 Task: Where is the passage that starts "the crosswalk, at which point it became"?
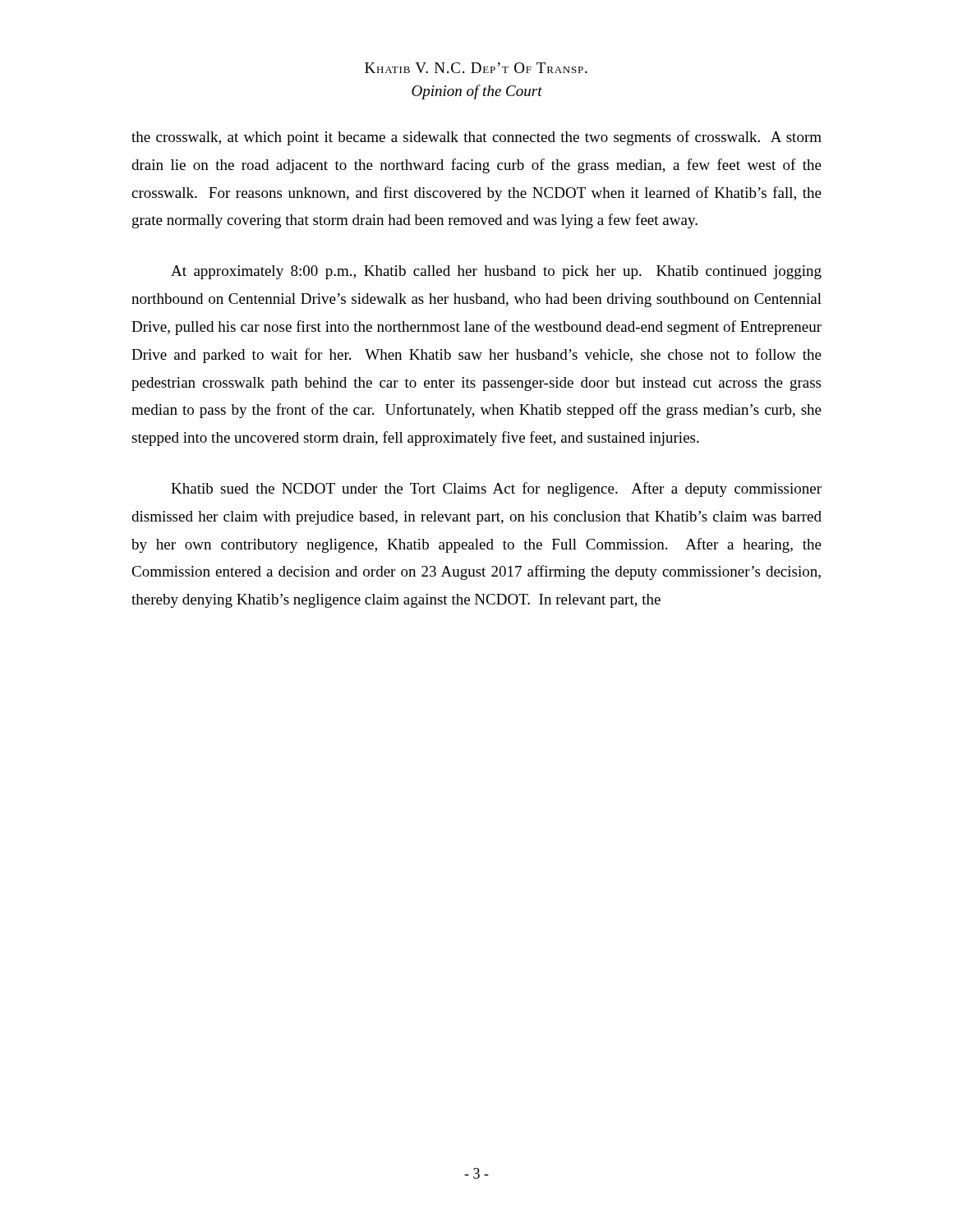pos(476,178)
